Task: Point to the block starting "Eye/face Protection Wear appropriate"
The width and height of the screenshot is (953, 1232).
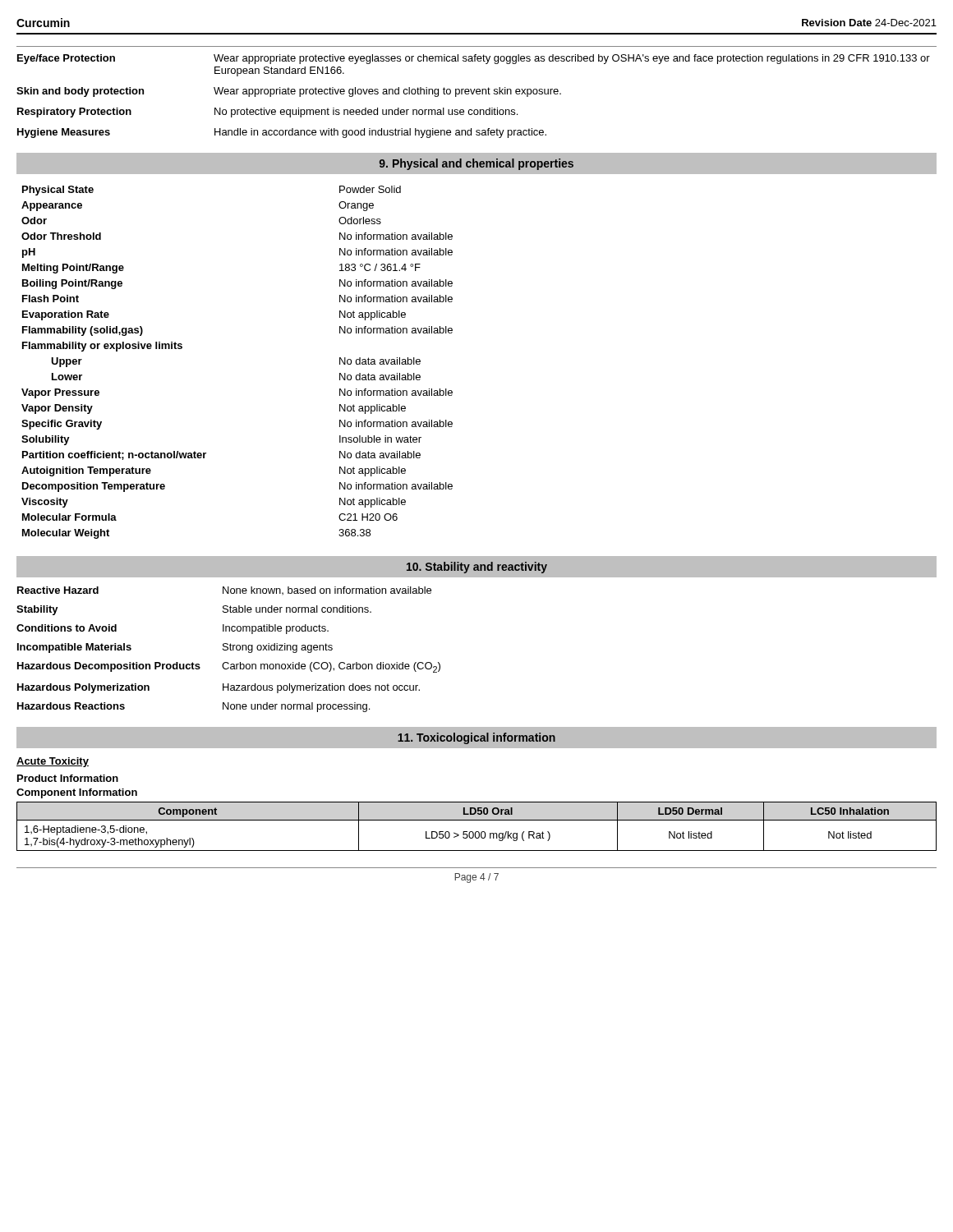Action: coord(476,64)
